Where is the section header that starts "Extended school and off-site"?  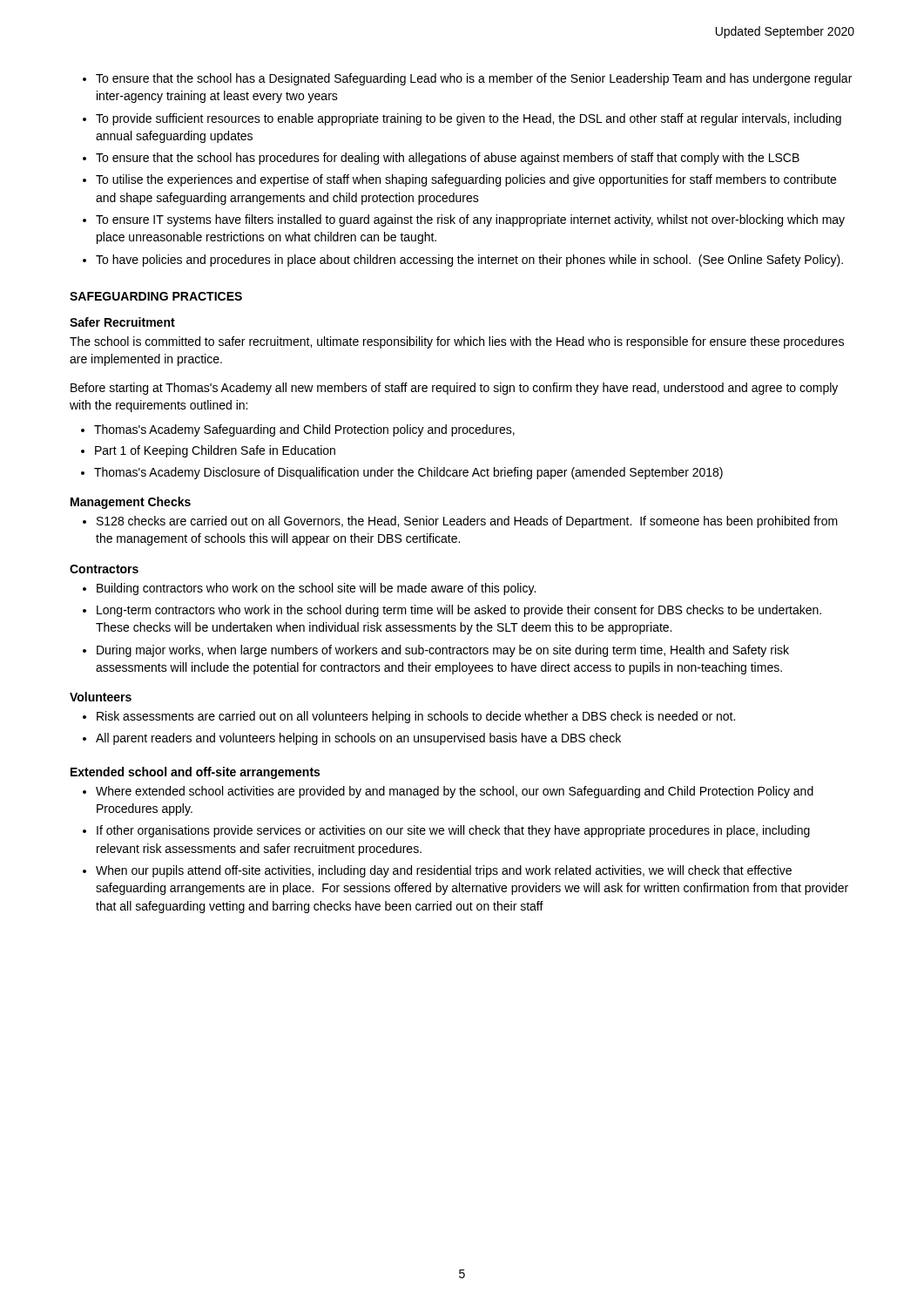pos(195,772)
